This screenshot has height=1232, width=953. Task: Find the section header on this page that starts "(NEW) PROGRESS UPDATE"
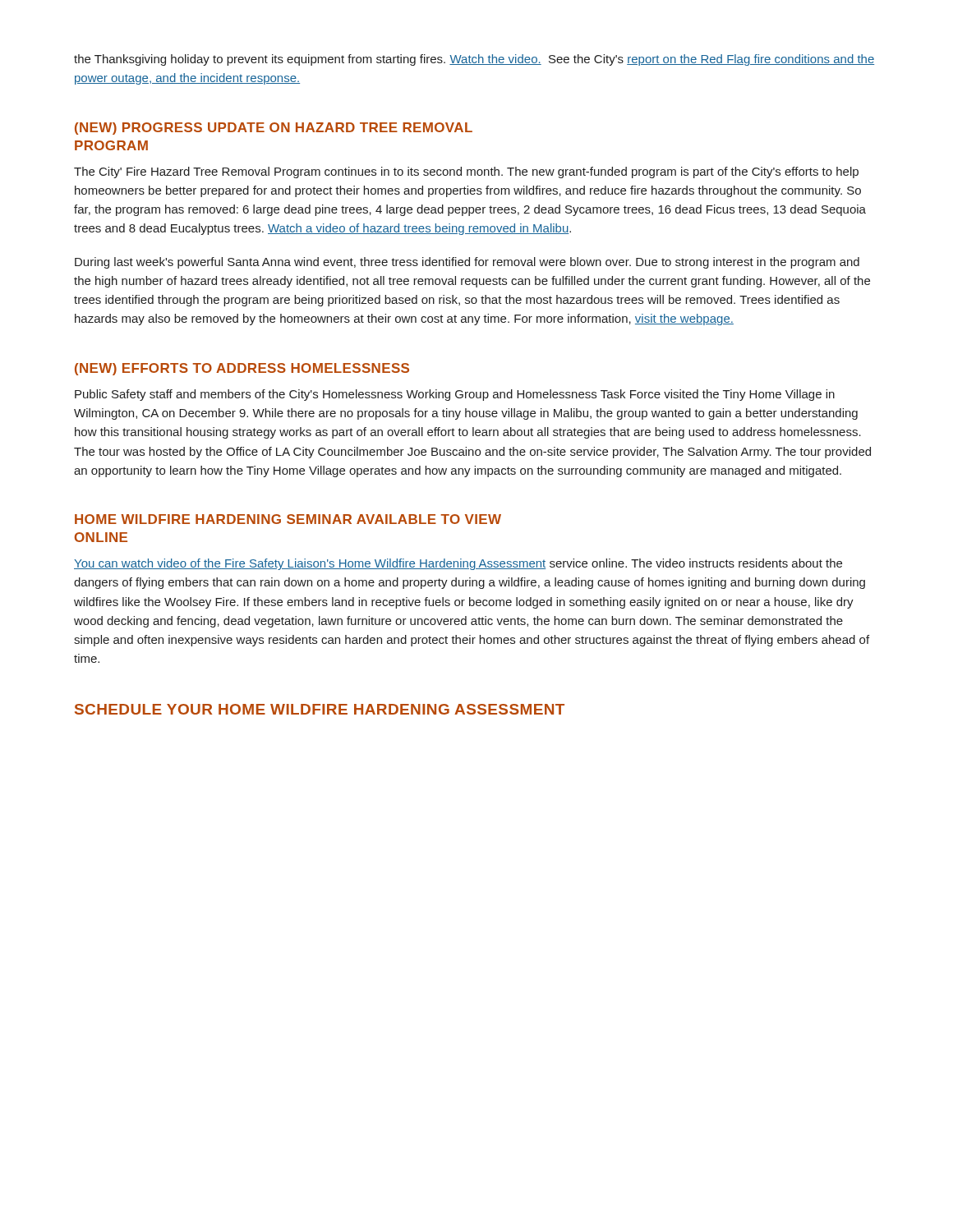(x=273, y=136)
